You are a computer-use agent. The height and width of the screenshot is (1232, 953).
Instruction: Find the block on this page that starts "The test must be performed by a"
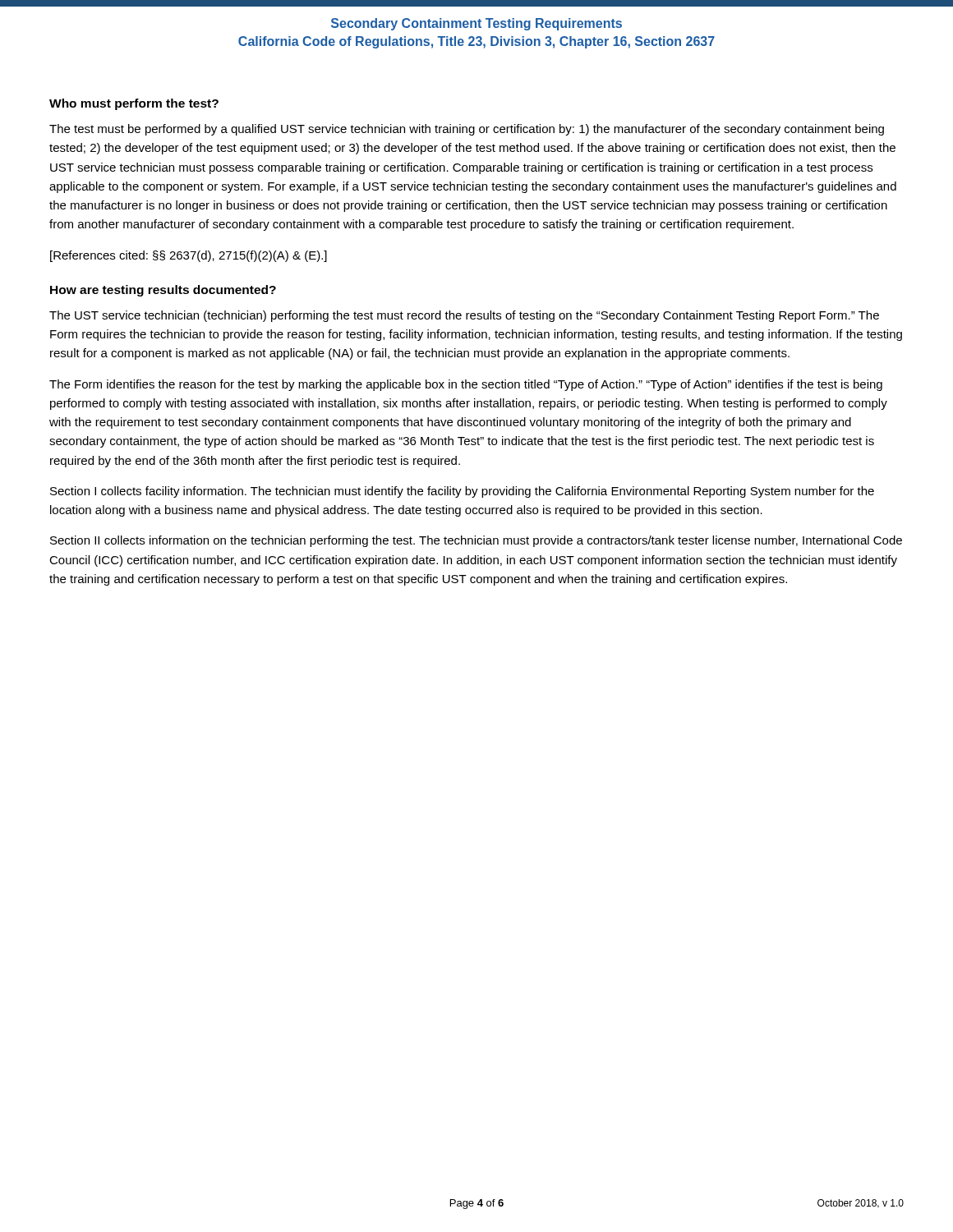pos(473,176)
